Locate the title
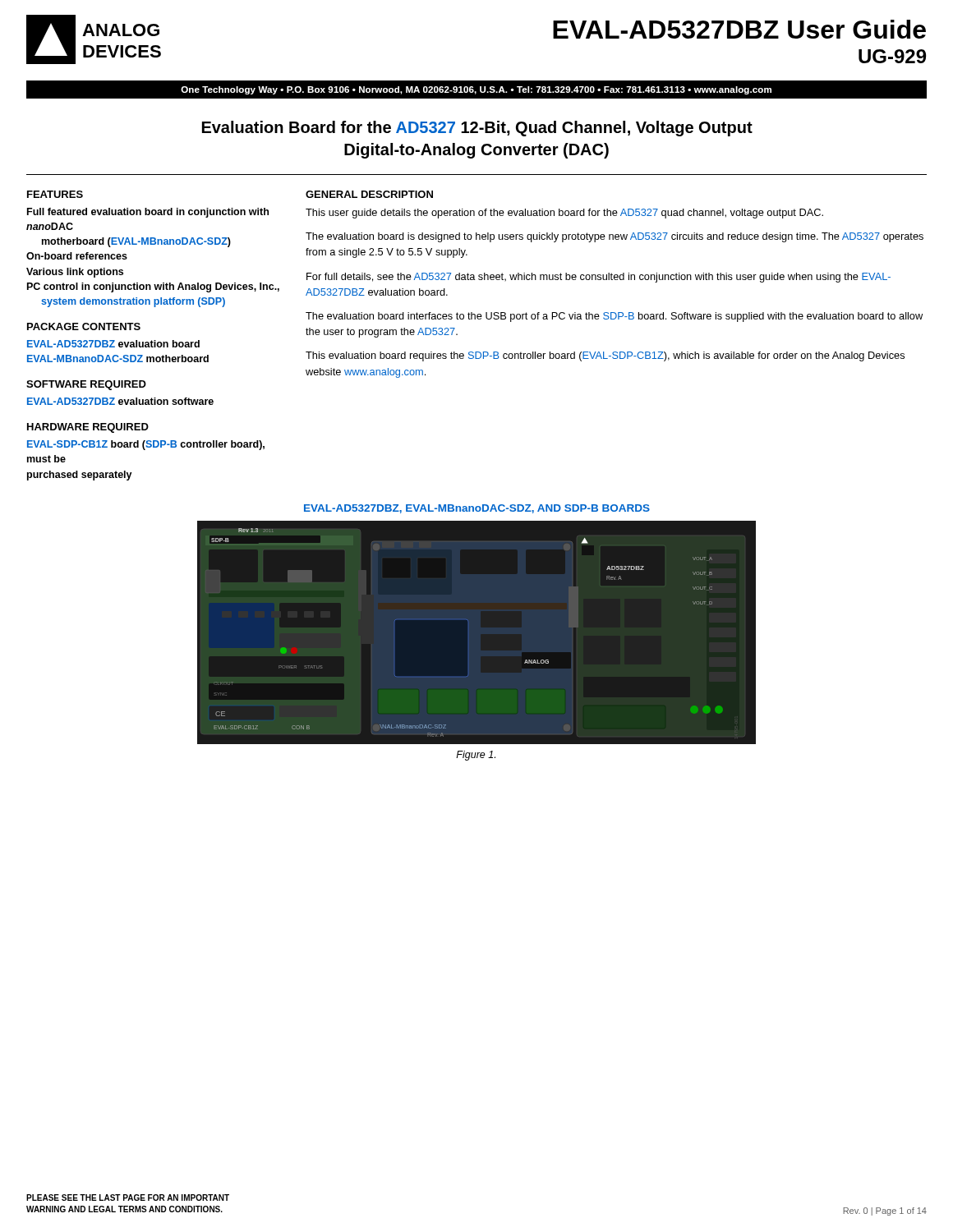 [550, 41]
